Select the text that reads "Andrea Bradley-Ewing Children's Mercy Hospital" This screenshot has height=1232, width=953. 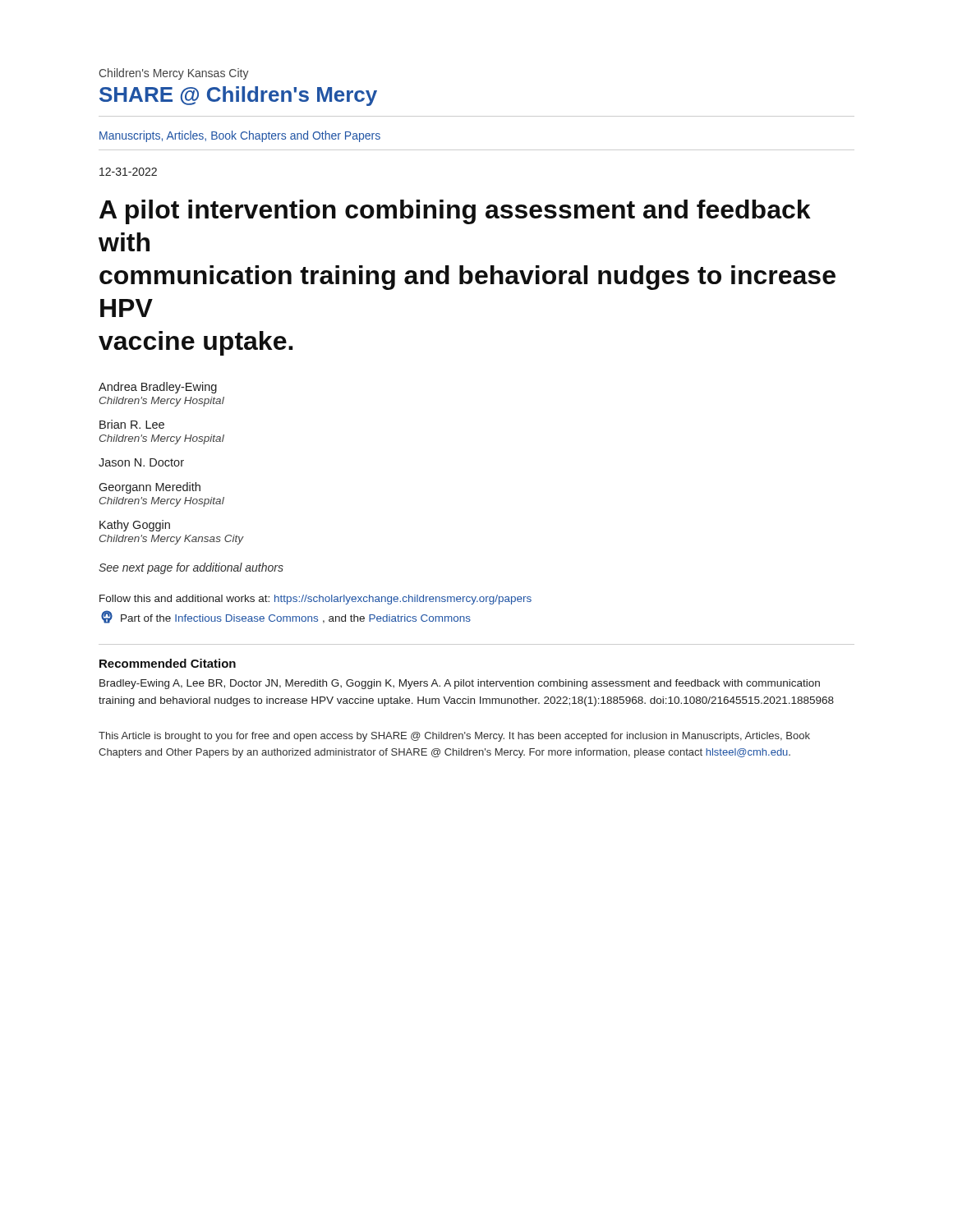[158, 388]
